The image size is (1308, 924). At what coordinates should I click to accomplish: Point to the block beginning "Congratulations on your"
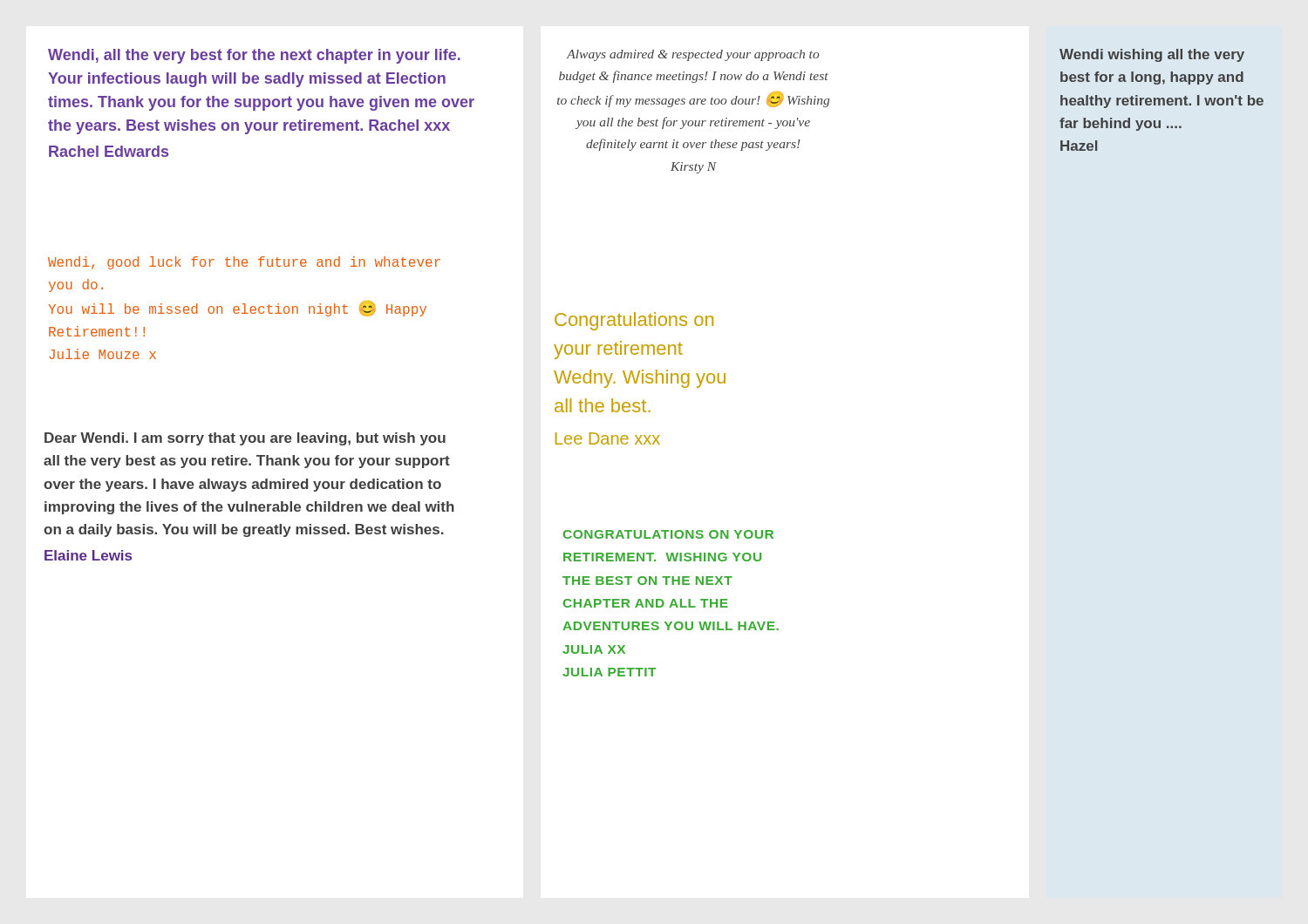click(x=702, y=377)
